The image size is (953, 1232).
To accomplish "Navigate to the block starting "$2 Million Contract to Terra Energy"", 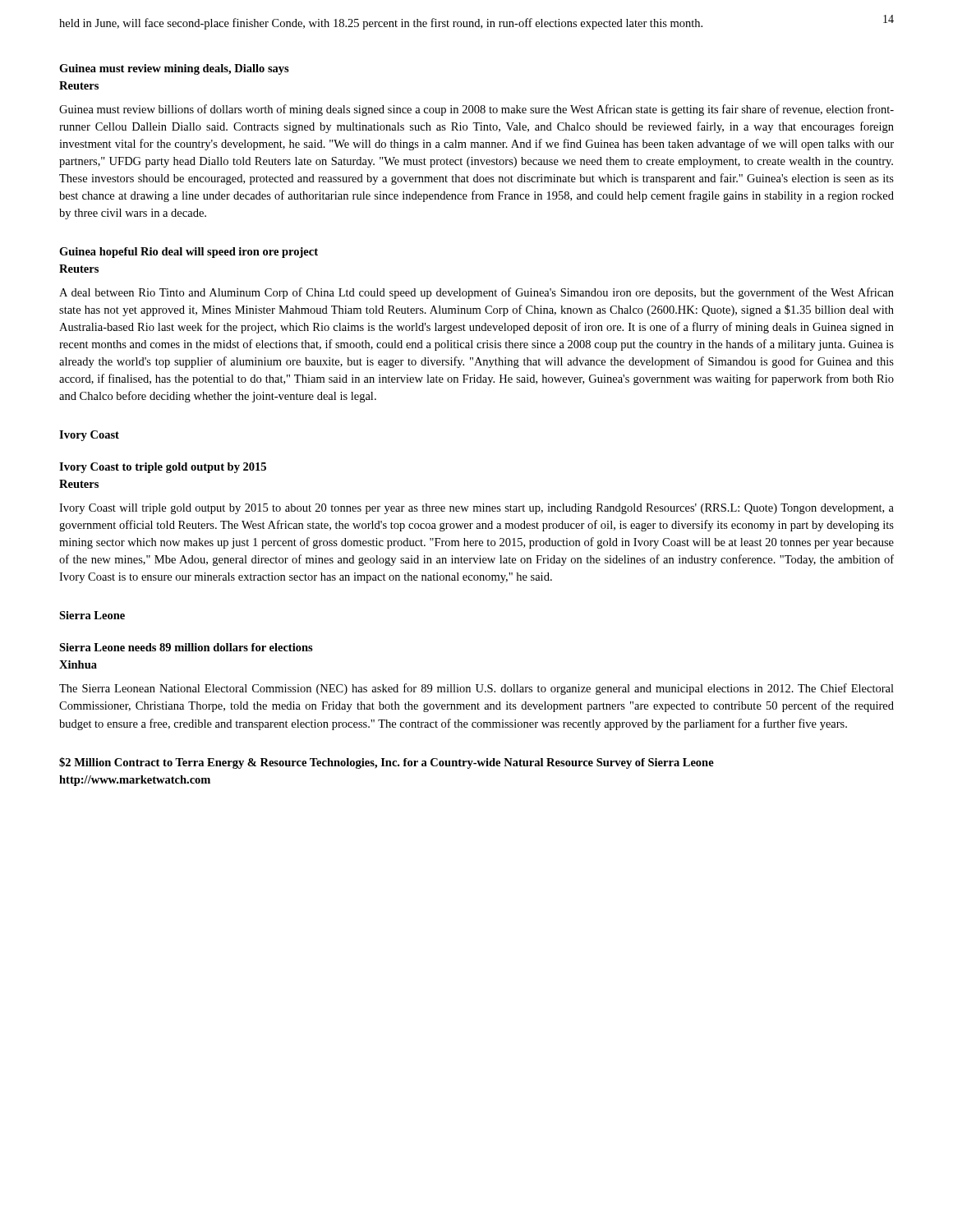I will [476, 771].
